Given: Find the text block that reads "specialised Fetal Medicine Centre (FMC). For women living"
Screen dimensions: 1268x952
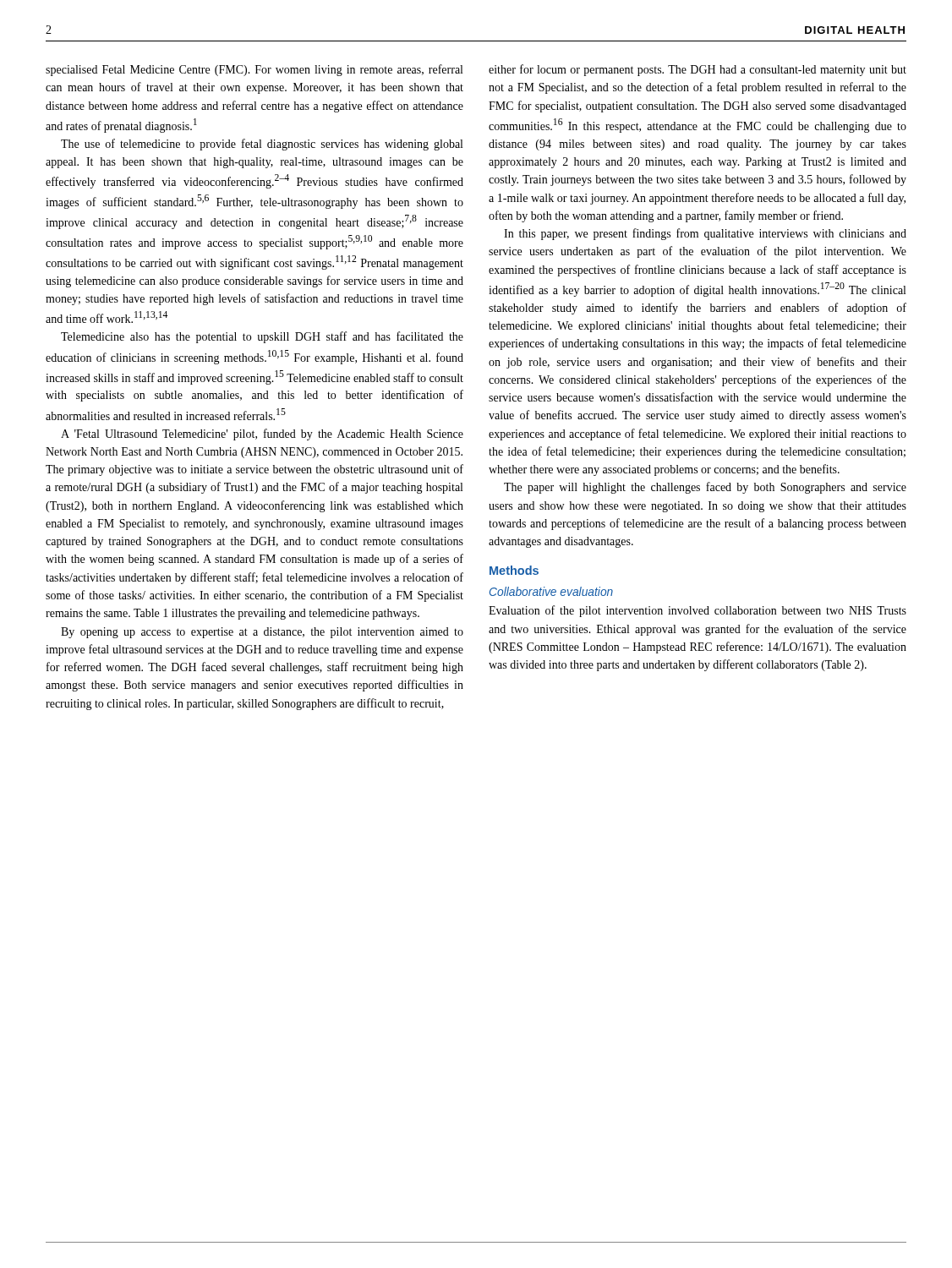Looking at the screenshot, I should click(255, 387).
